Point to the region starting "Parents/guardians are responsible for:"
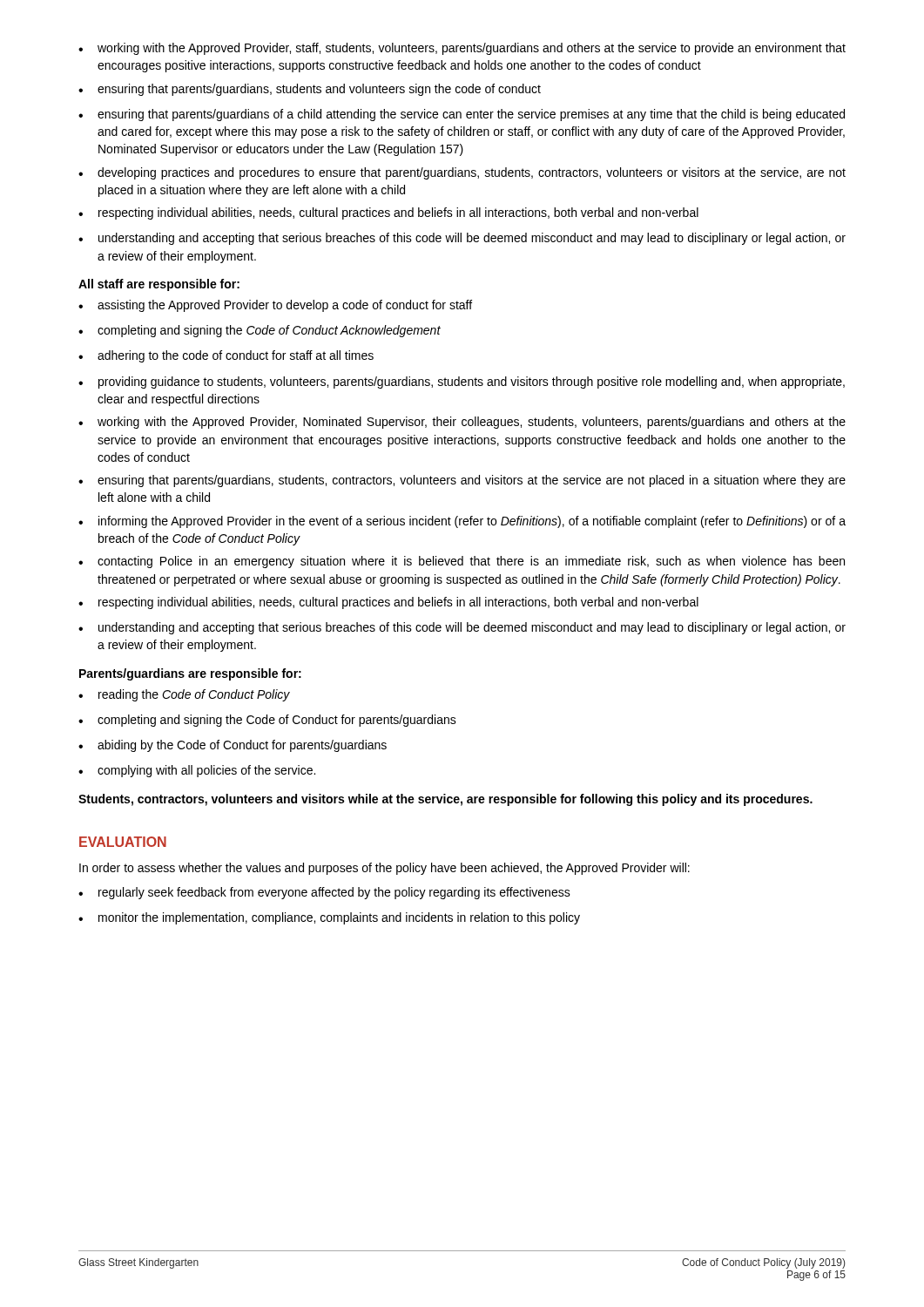 190,673
